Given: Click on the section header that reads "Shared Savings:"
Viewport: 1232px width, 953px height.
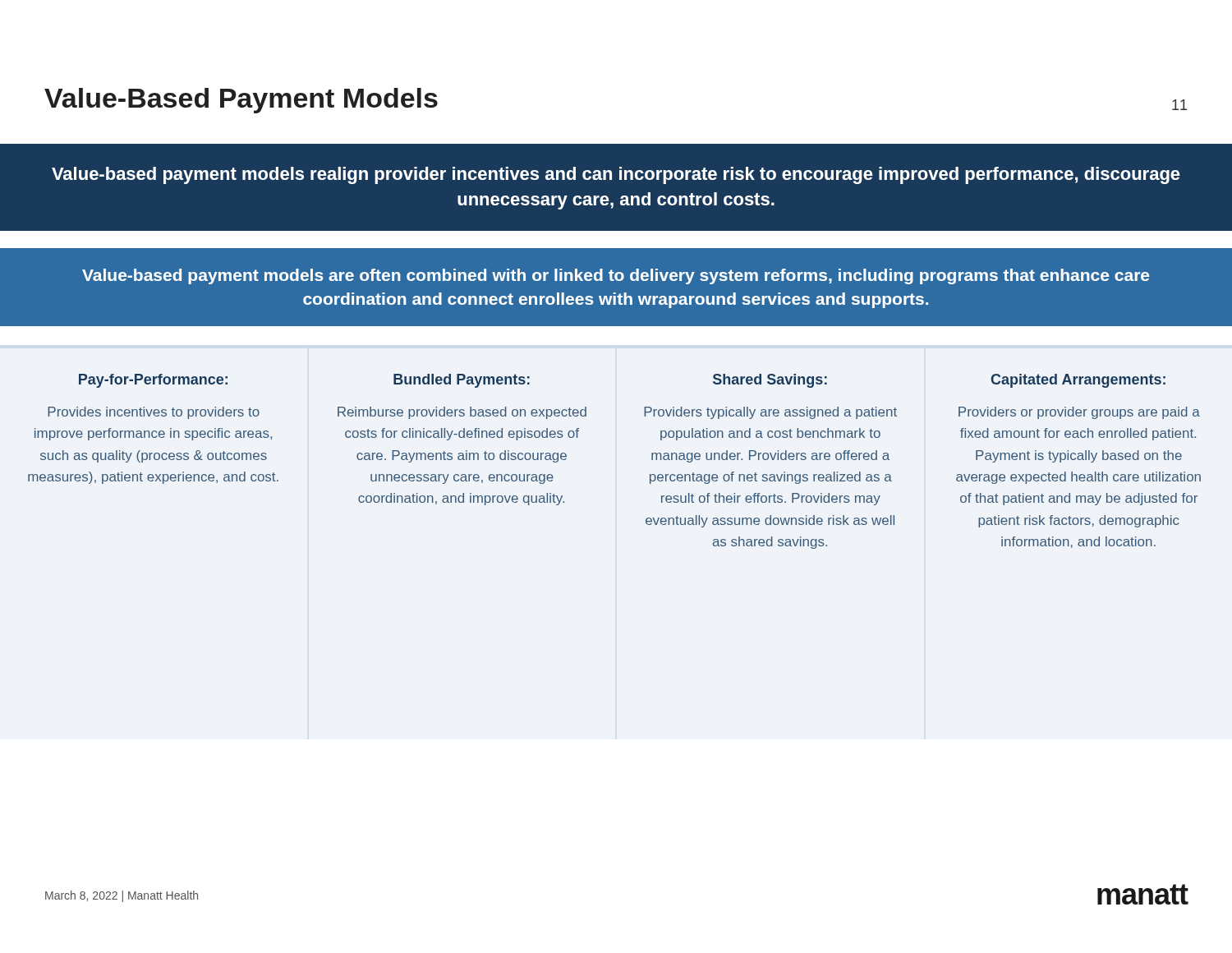Looking at the screenshot, I should tap(770, 380).
